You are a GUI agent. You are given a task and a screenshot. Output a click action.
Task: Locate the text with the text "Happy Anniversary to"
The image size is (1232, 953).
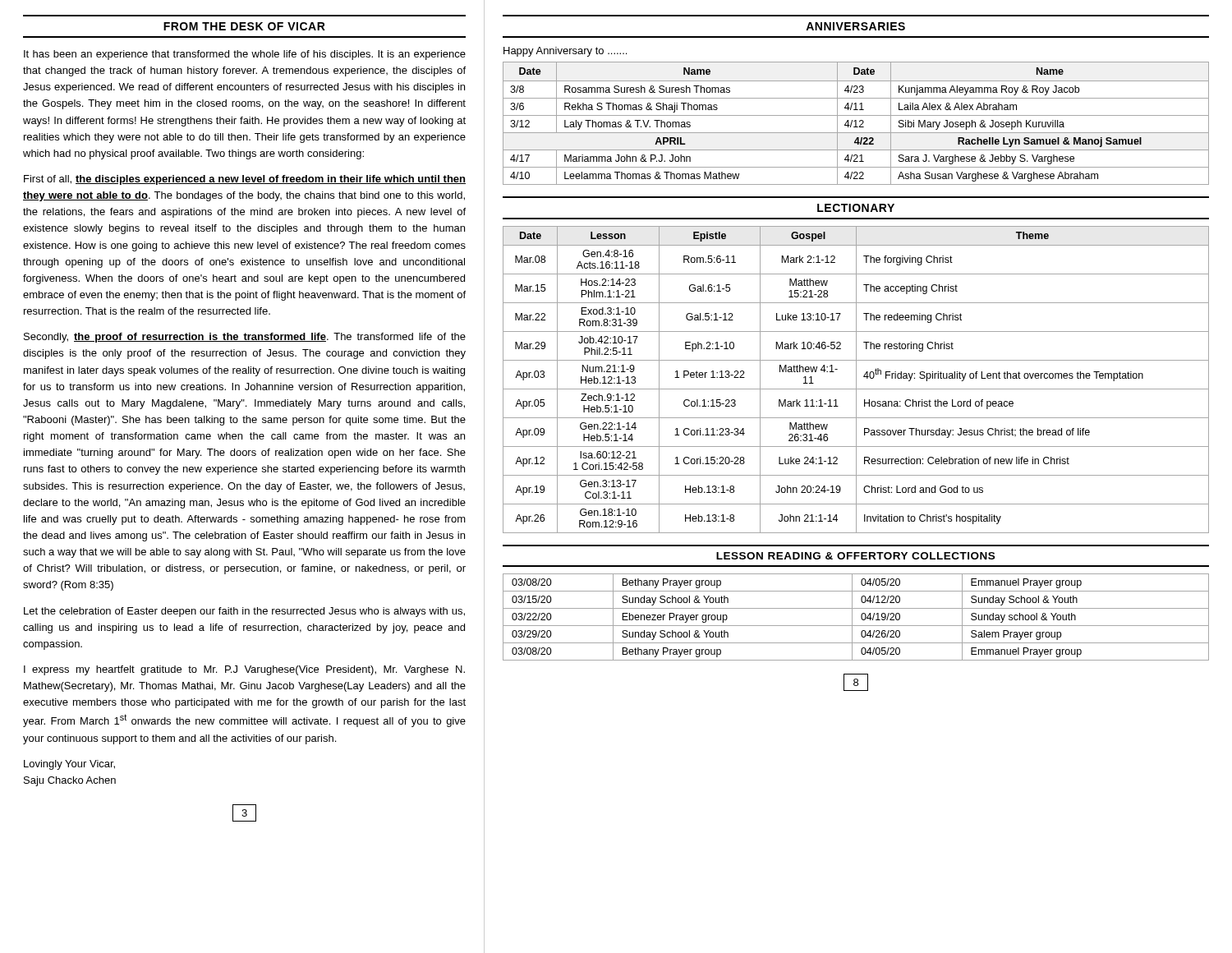565,51
